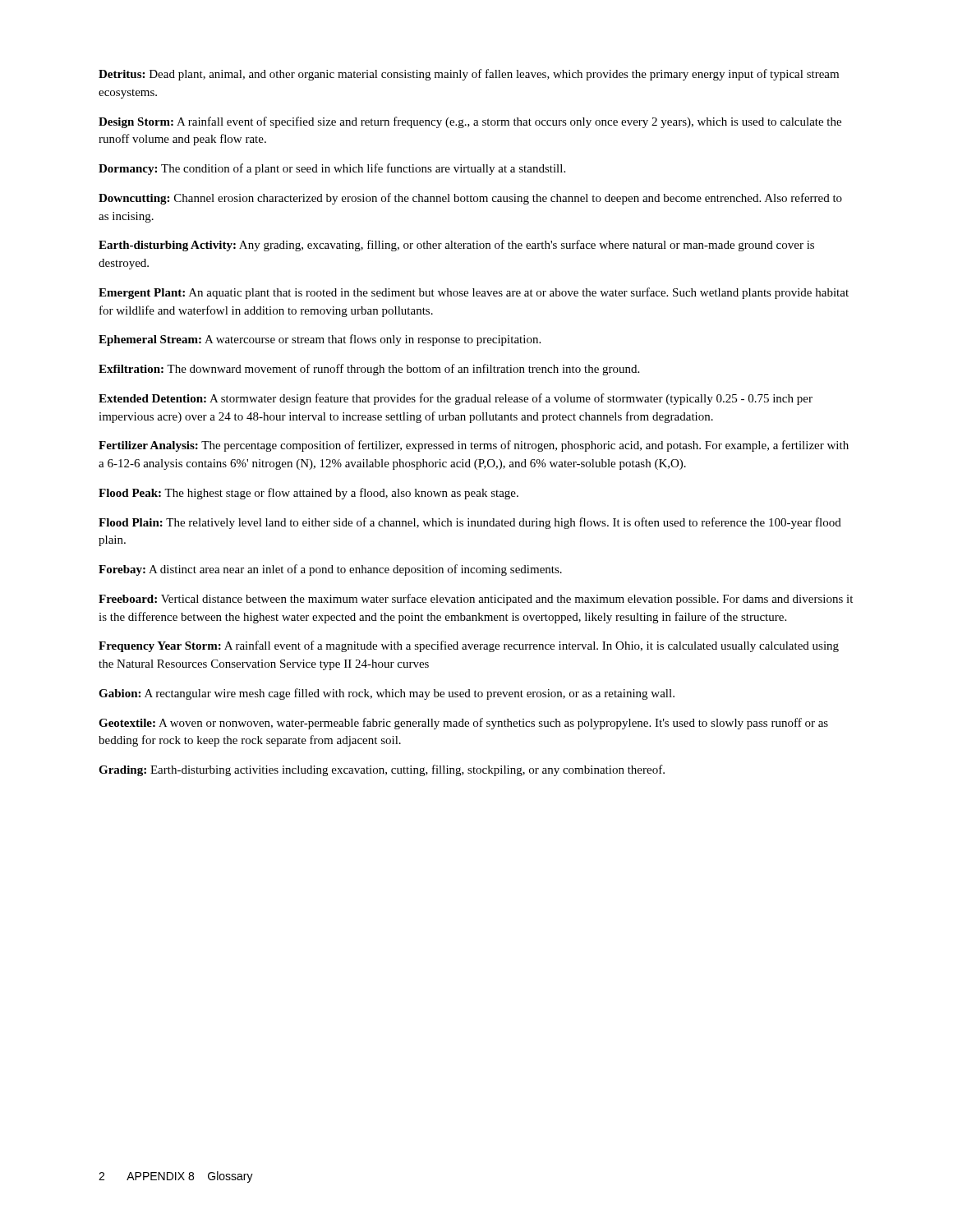Select the passage starting "Frequency Year Storm: A rainfall event of a"
953x1232 pixels.
[x=469, y=655]
